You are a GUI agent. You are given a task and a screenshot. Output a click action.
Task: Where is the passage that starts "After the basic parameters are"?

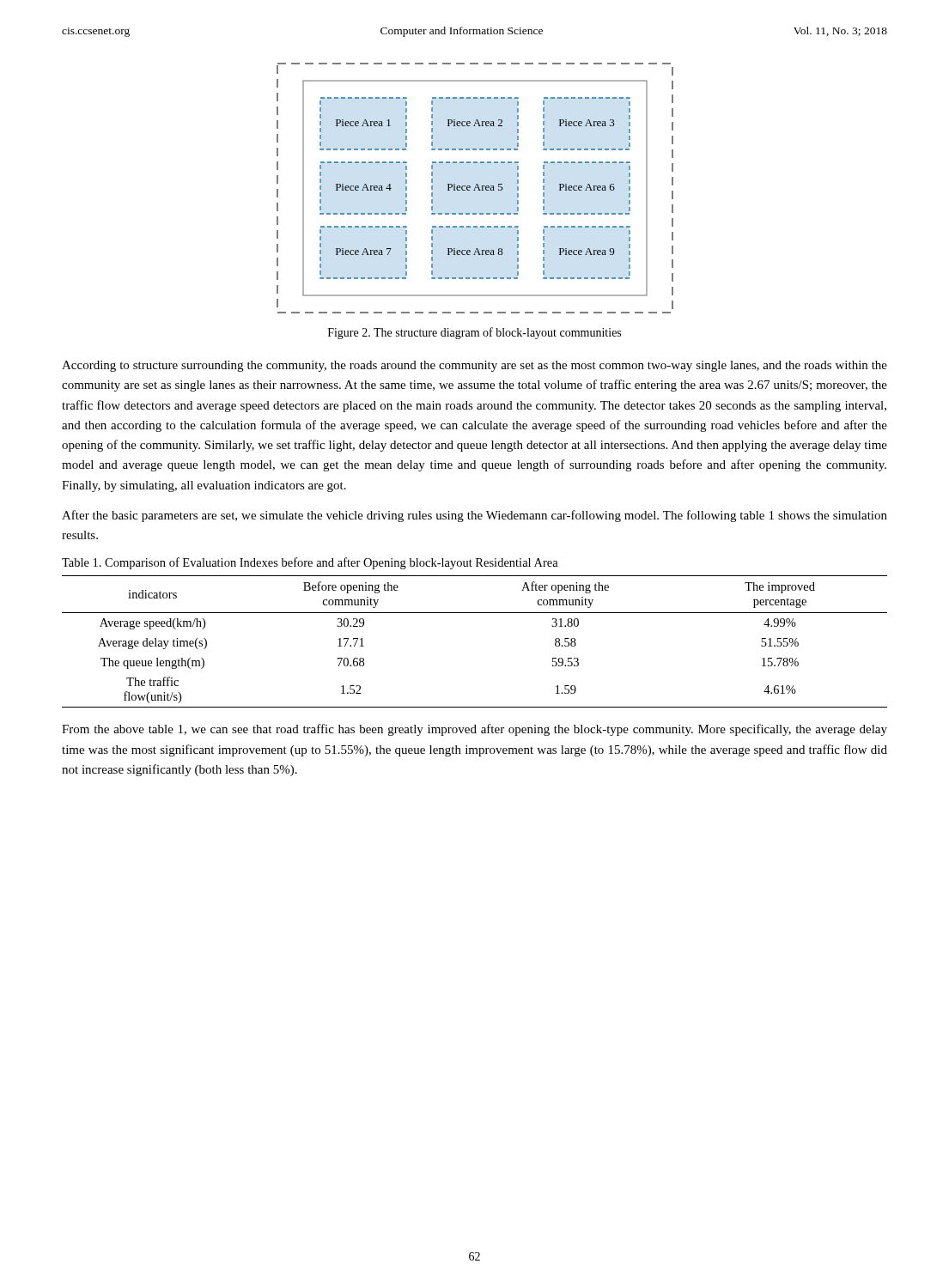(474, 525)
